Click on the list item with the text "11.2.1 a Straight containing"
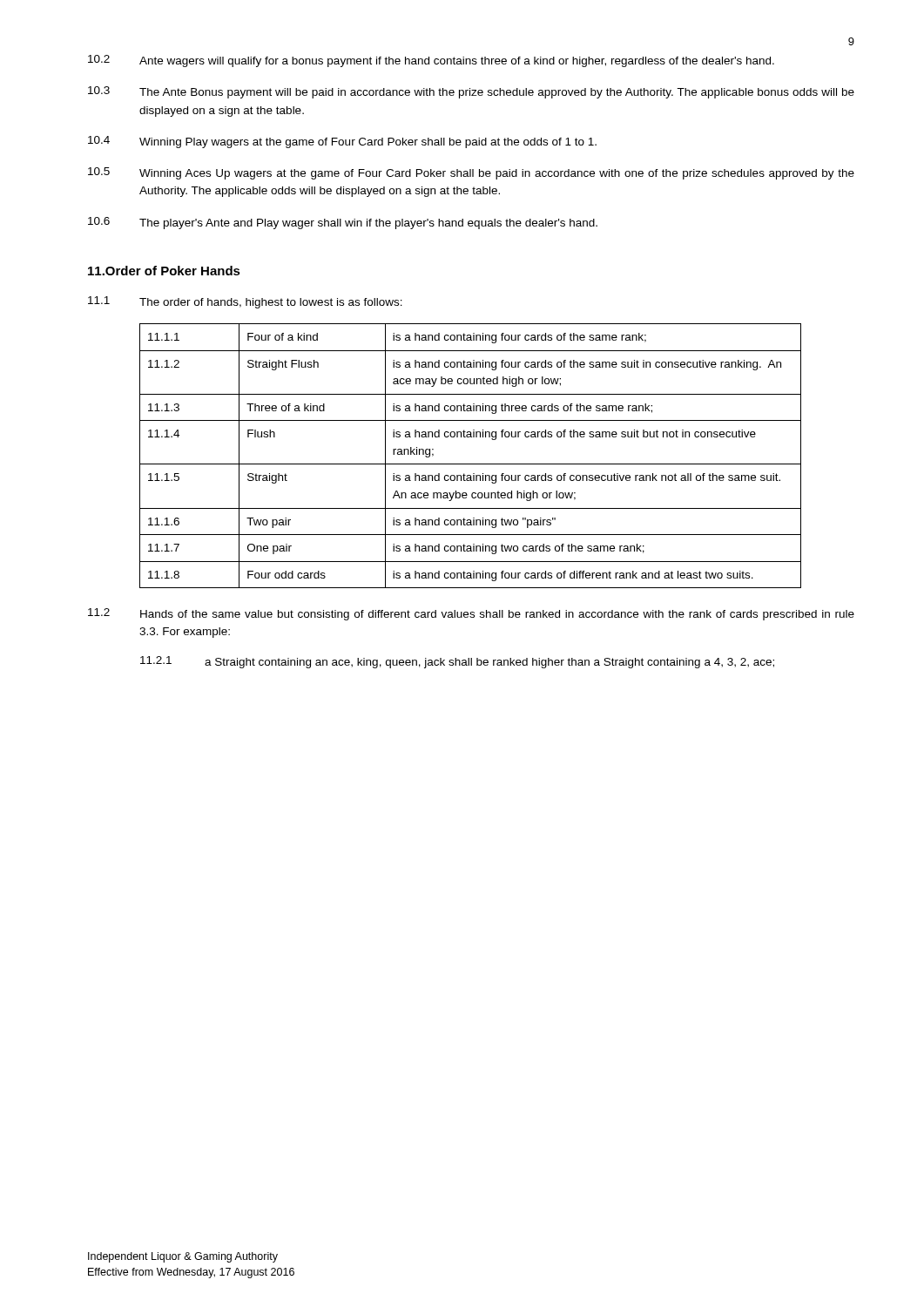The image size is (924, 1307). click(x=497, y=662)
